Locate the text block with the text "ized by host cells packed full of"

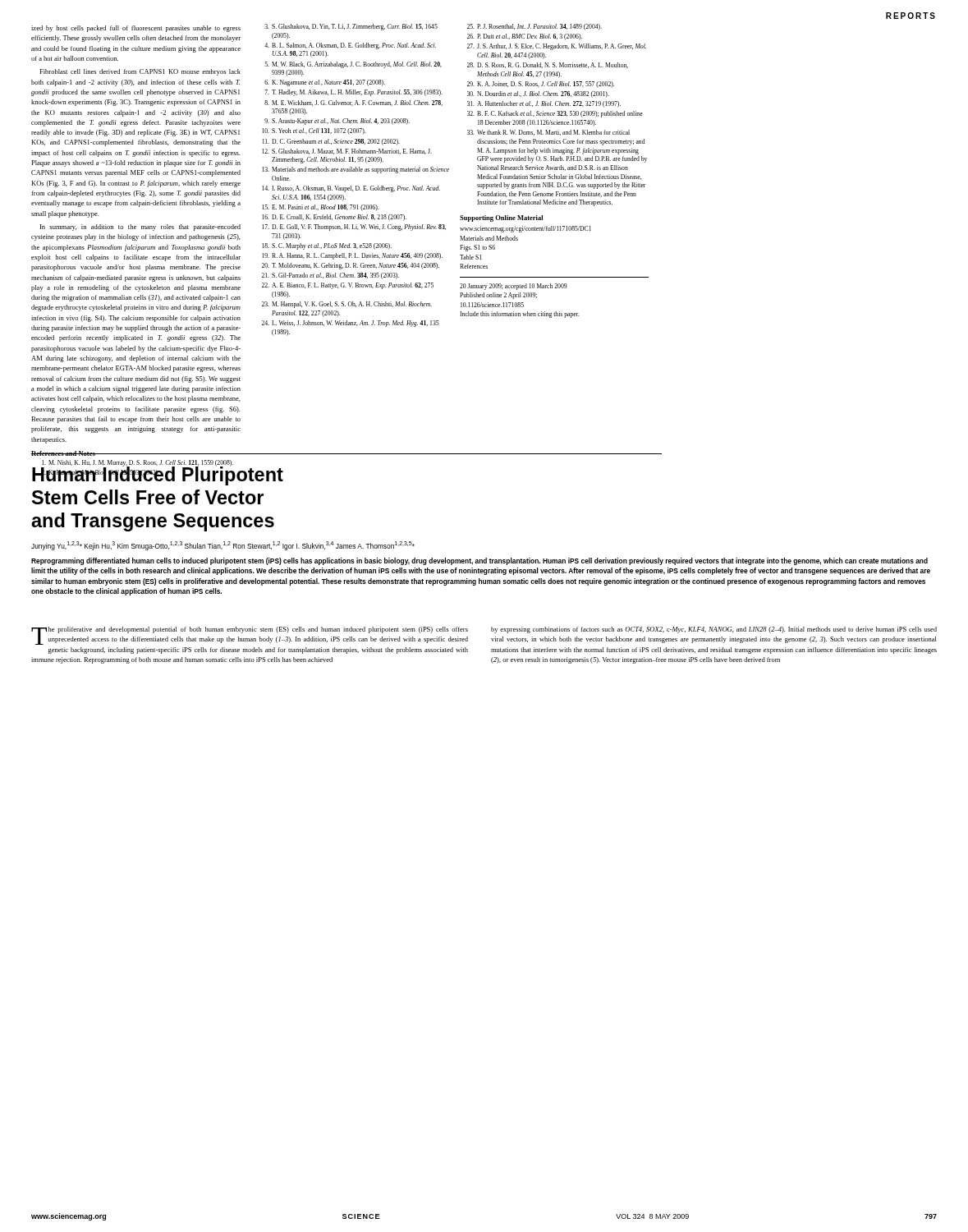point(136,234)
